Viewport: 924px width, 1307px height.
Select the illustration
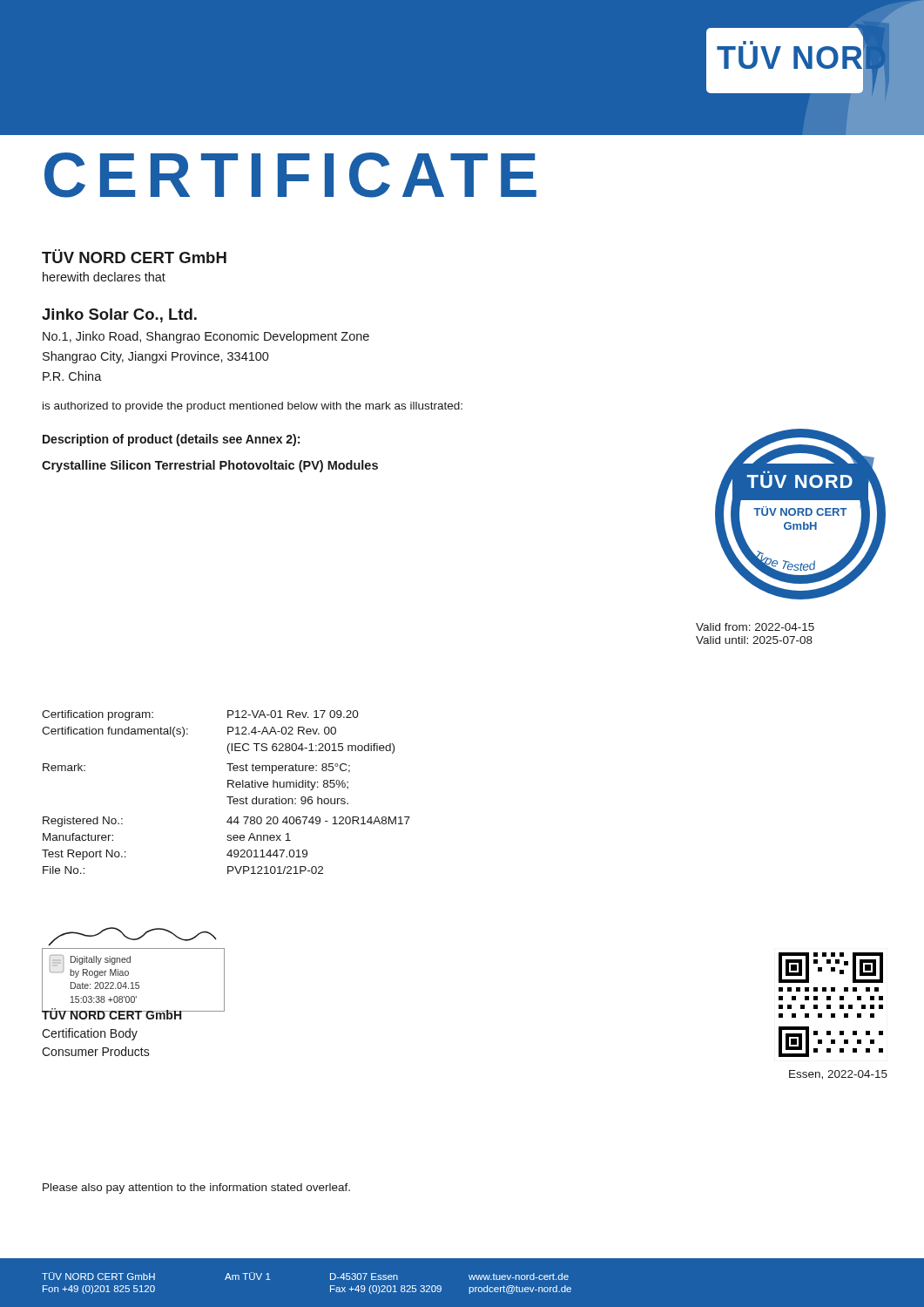click(x=133, y=975)
